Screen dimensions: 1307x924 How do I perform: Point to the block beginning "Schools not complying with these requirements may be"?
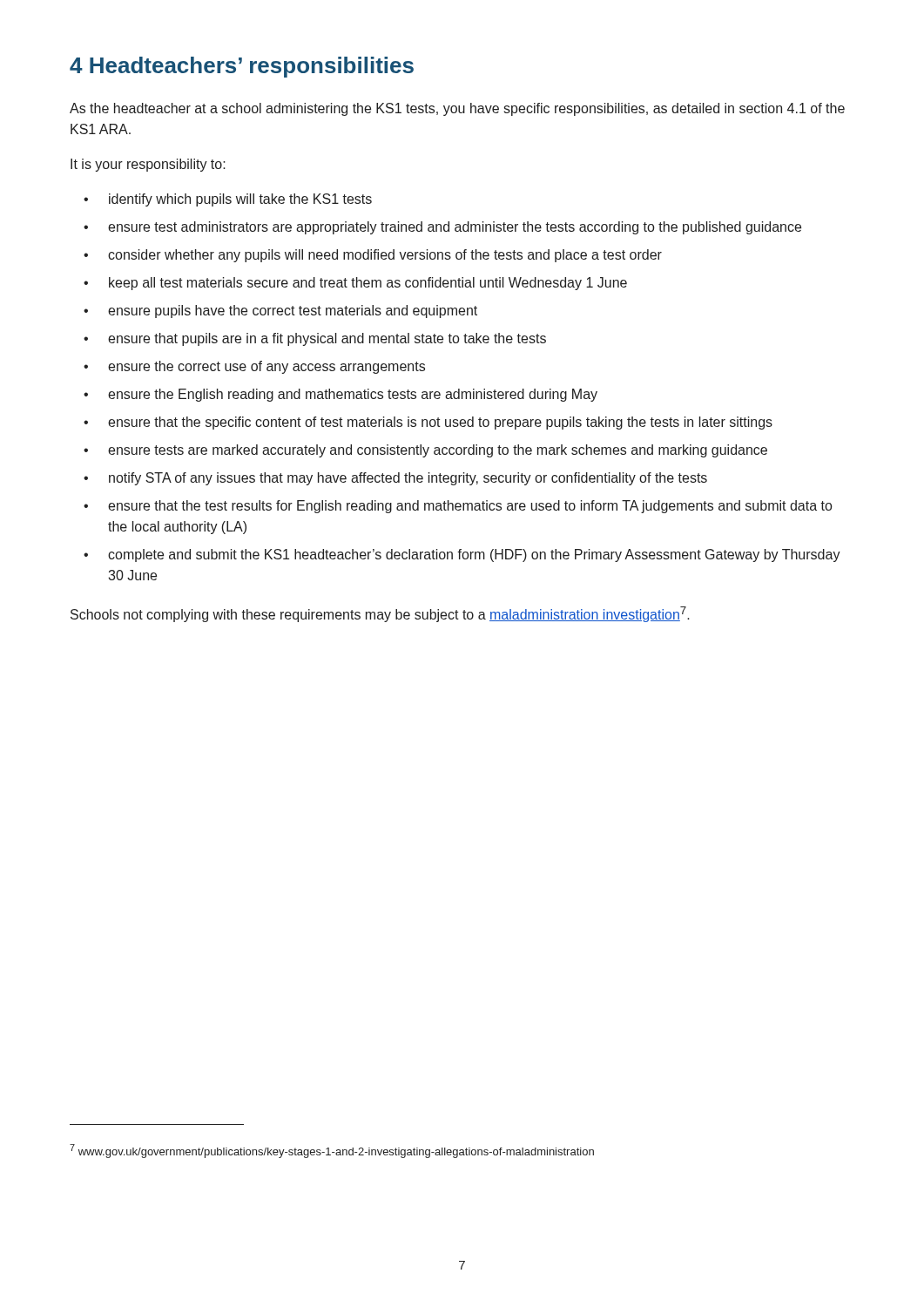(380, 613)
